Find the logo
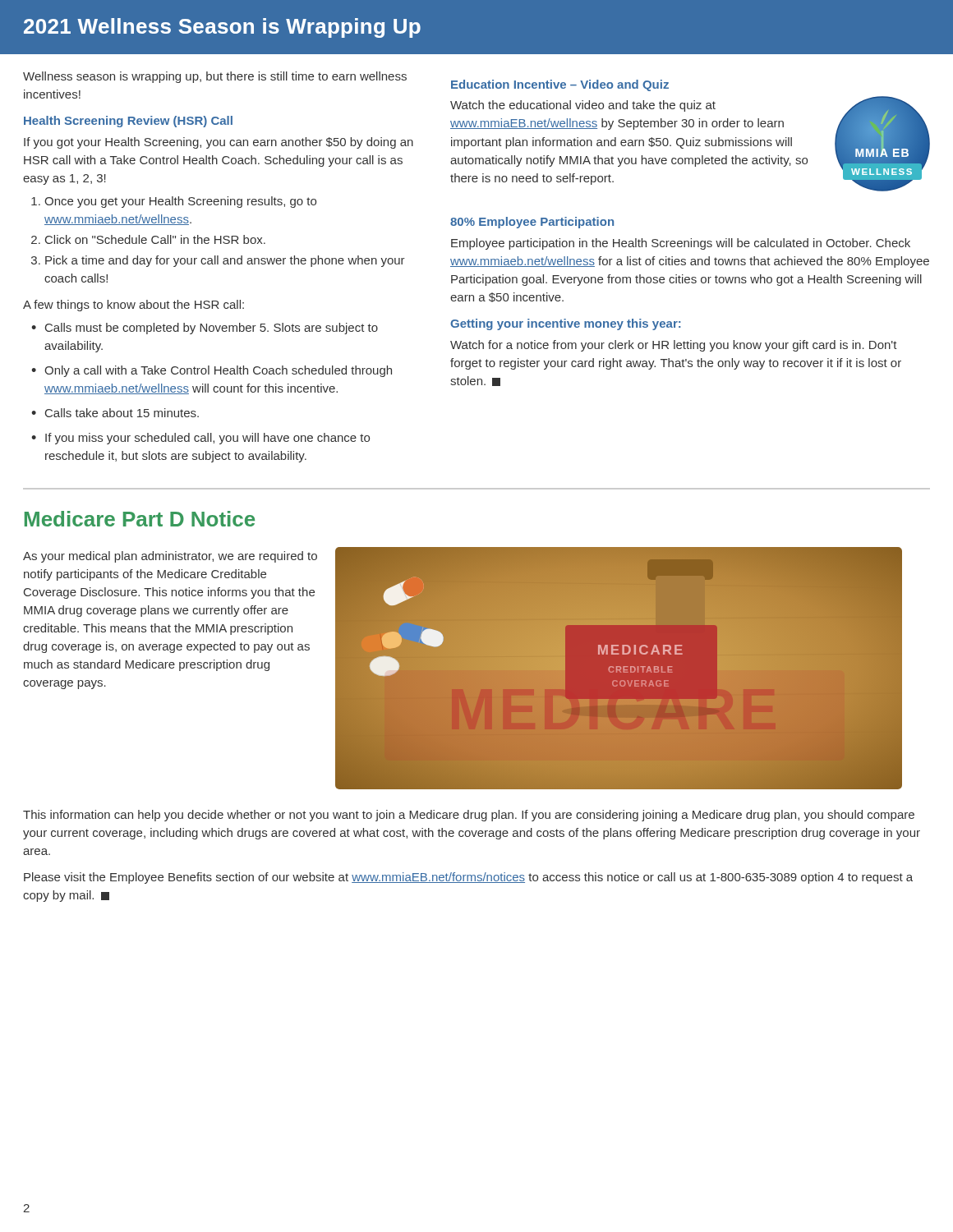The width and height of the screenshot is (953, 1232). point(882,146)
